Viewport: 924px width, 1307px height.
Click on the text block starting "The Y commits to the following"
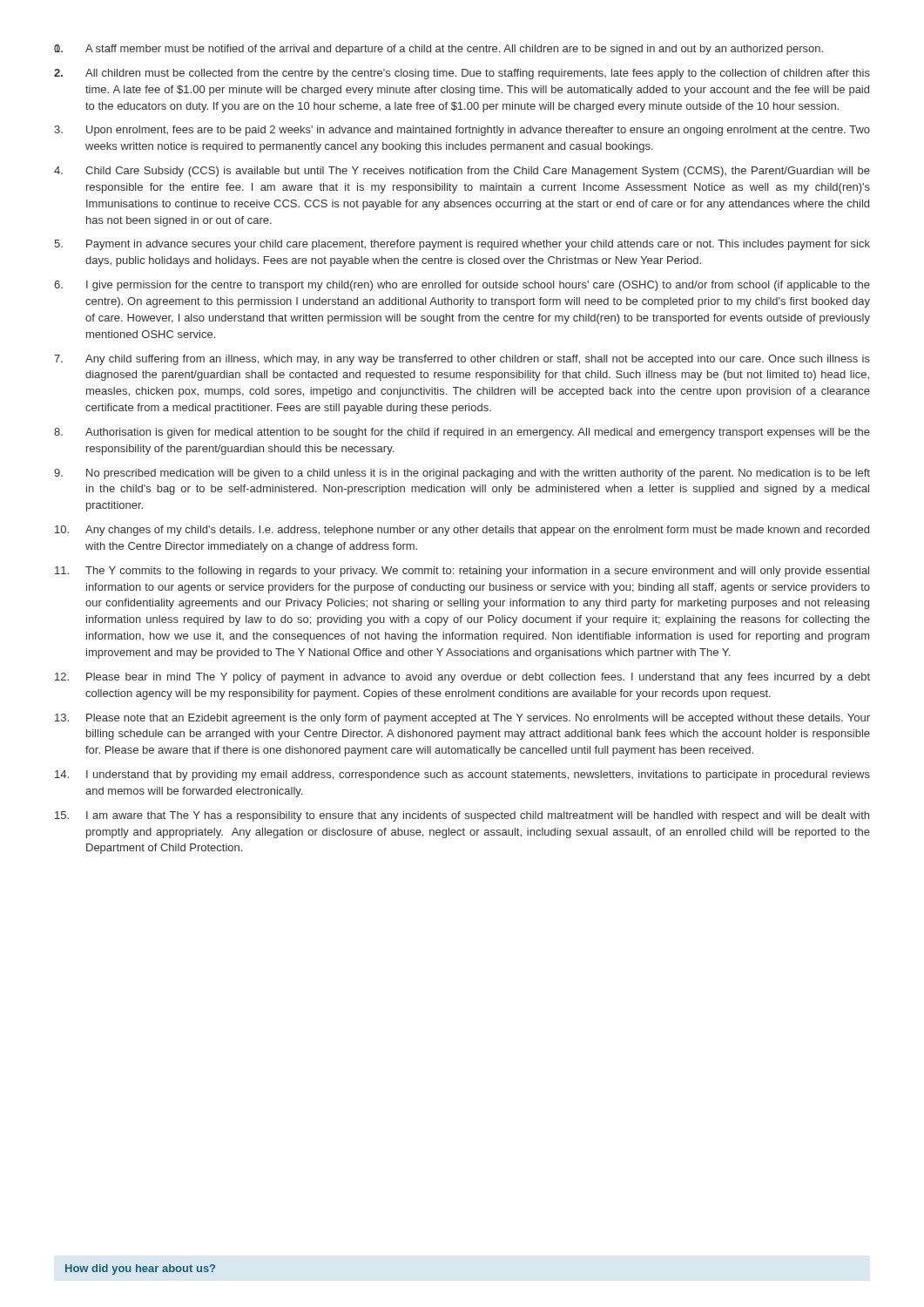click(478, 611)
